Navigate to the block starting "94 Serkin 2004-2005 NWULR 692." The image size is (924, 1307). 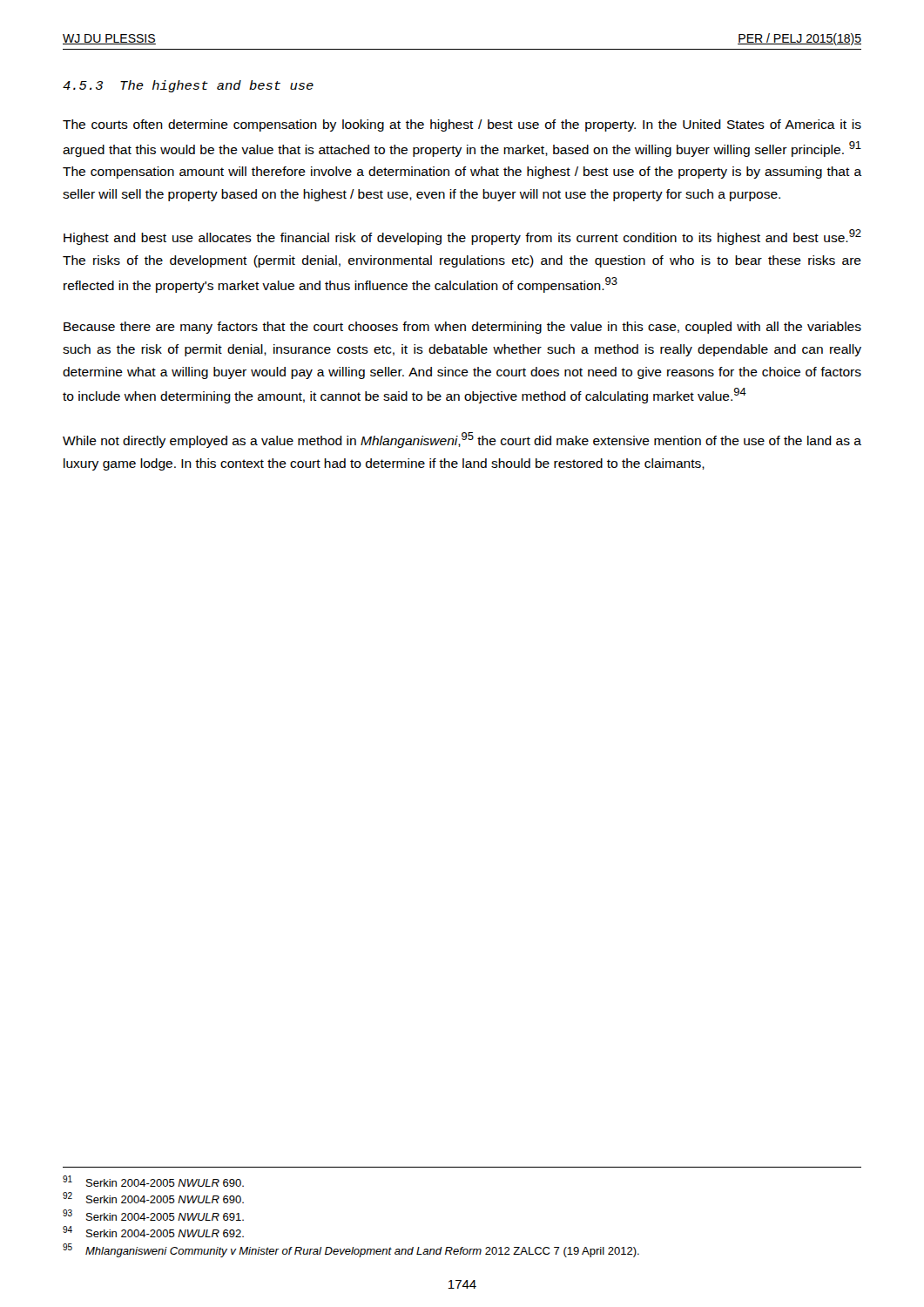point(154,1234)
